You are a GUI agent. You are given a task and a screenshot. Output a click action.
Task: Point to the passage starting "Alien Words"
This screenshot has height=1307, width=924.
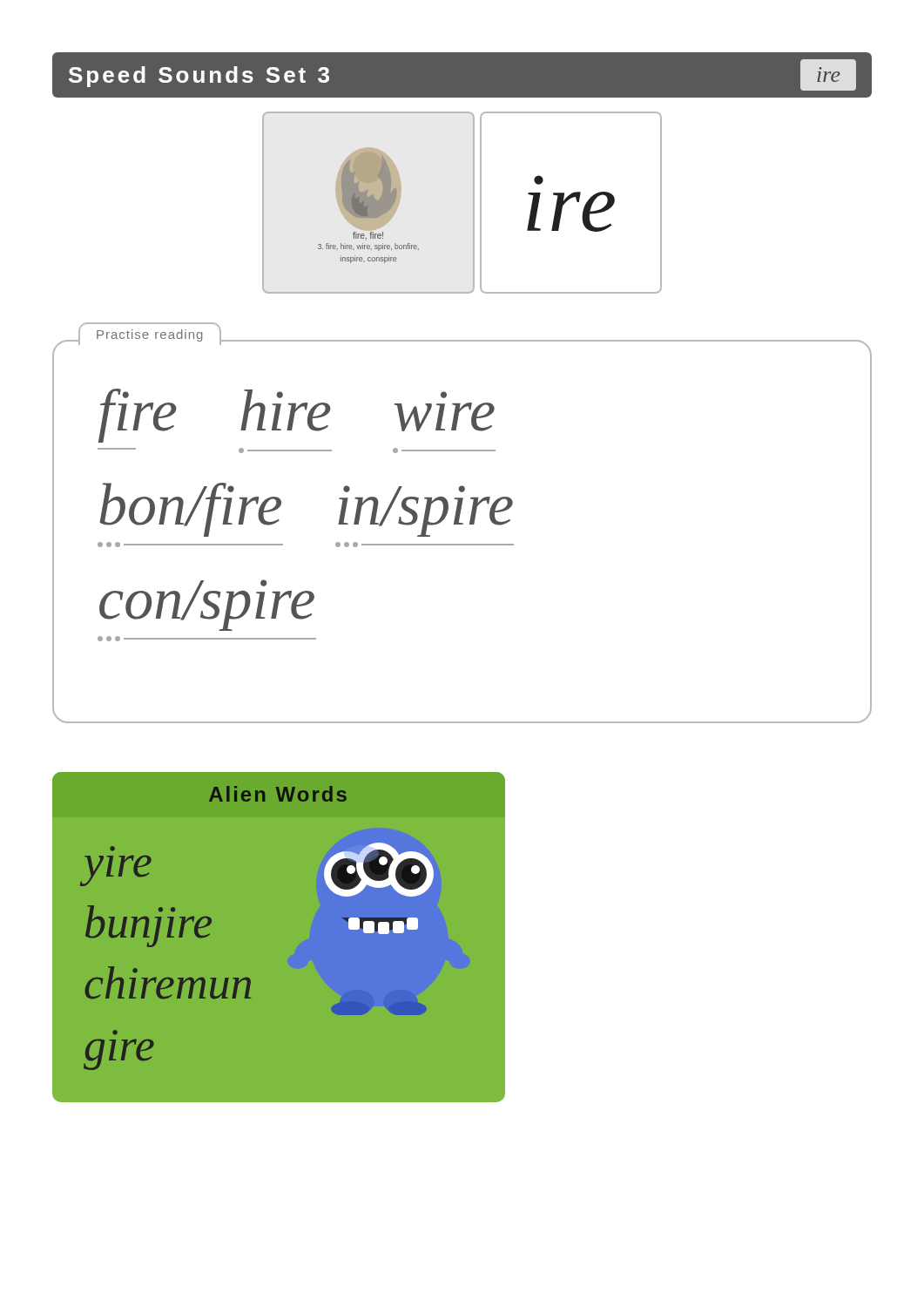point(279,794)
